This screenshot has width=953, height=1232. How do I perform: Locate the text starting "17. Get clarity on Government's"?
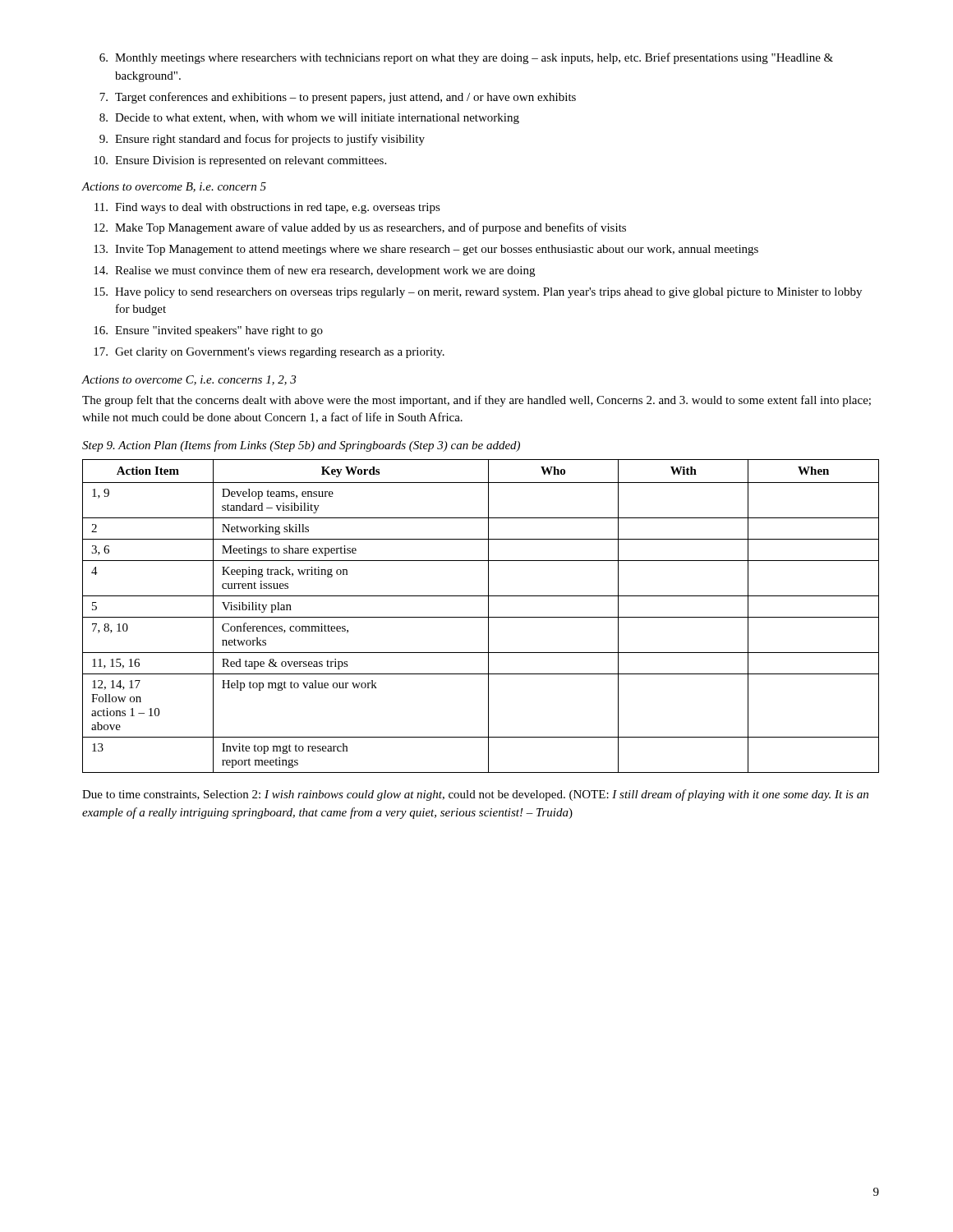264,352
